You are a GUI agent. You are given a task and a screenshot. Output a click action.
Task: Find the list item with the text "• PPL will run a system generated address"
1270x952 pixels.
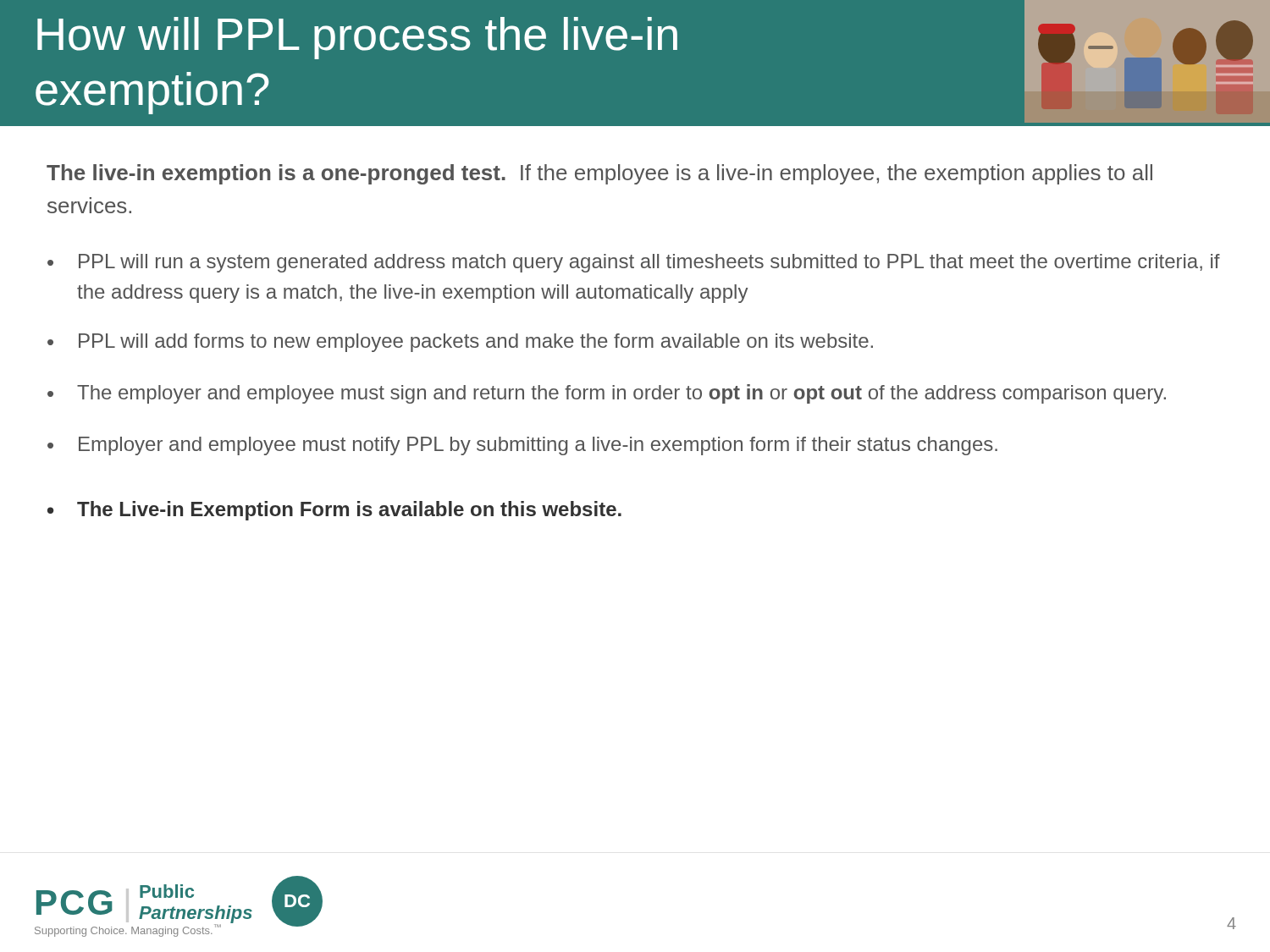click(635, 277)
